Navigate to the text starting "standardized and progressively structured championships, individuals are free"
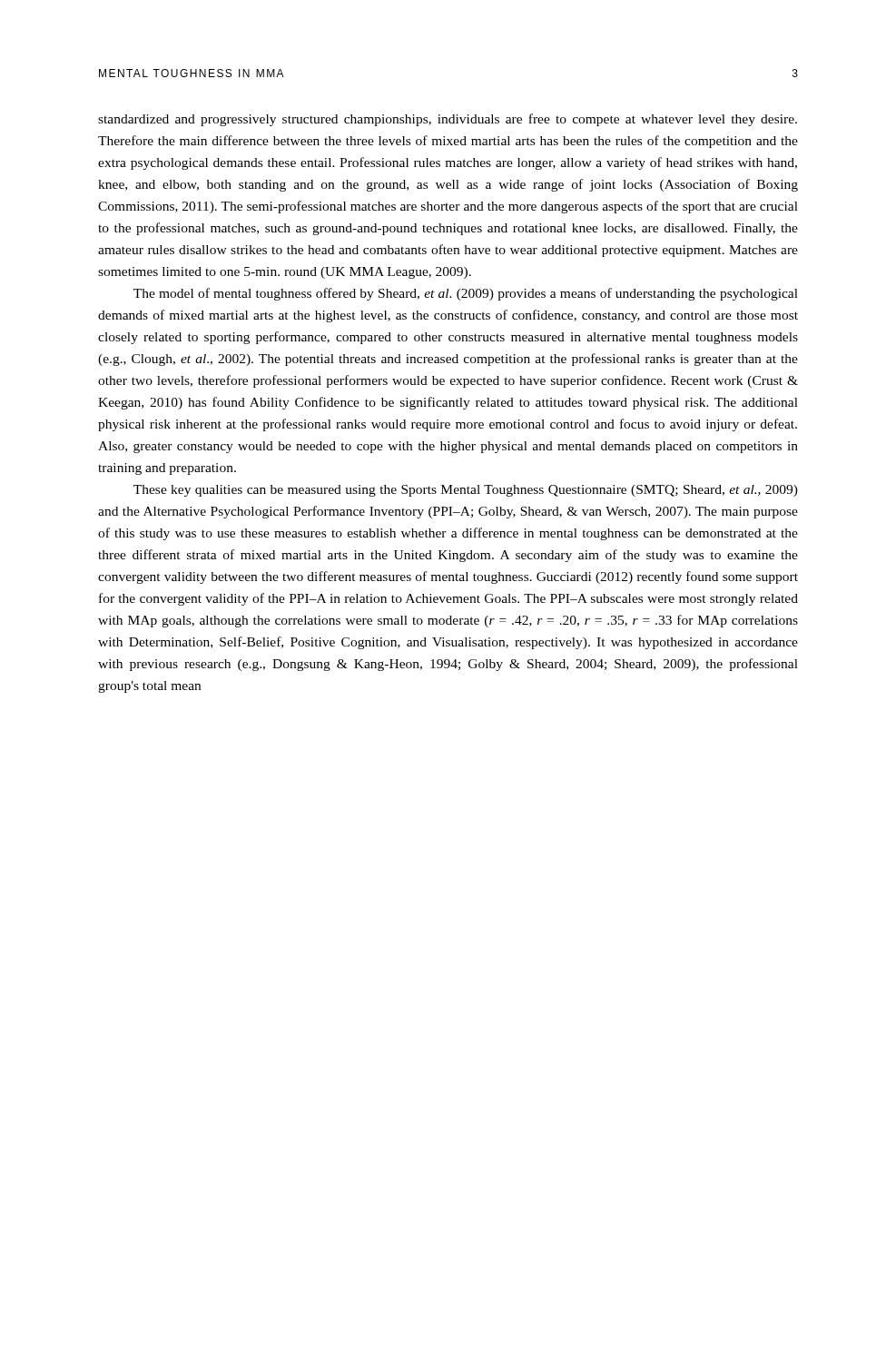 pos(448,402)
